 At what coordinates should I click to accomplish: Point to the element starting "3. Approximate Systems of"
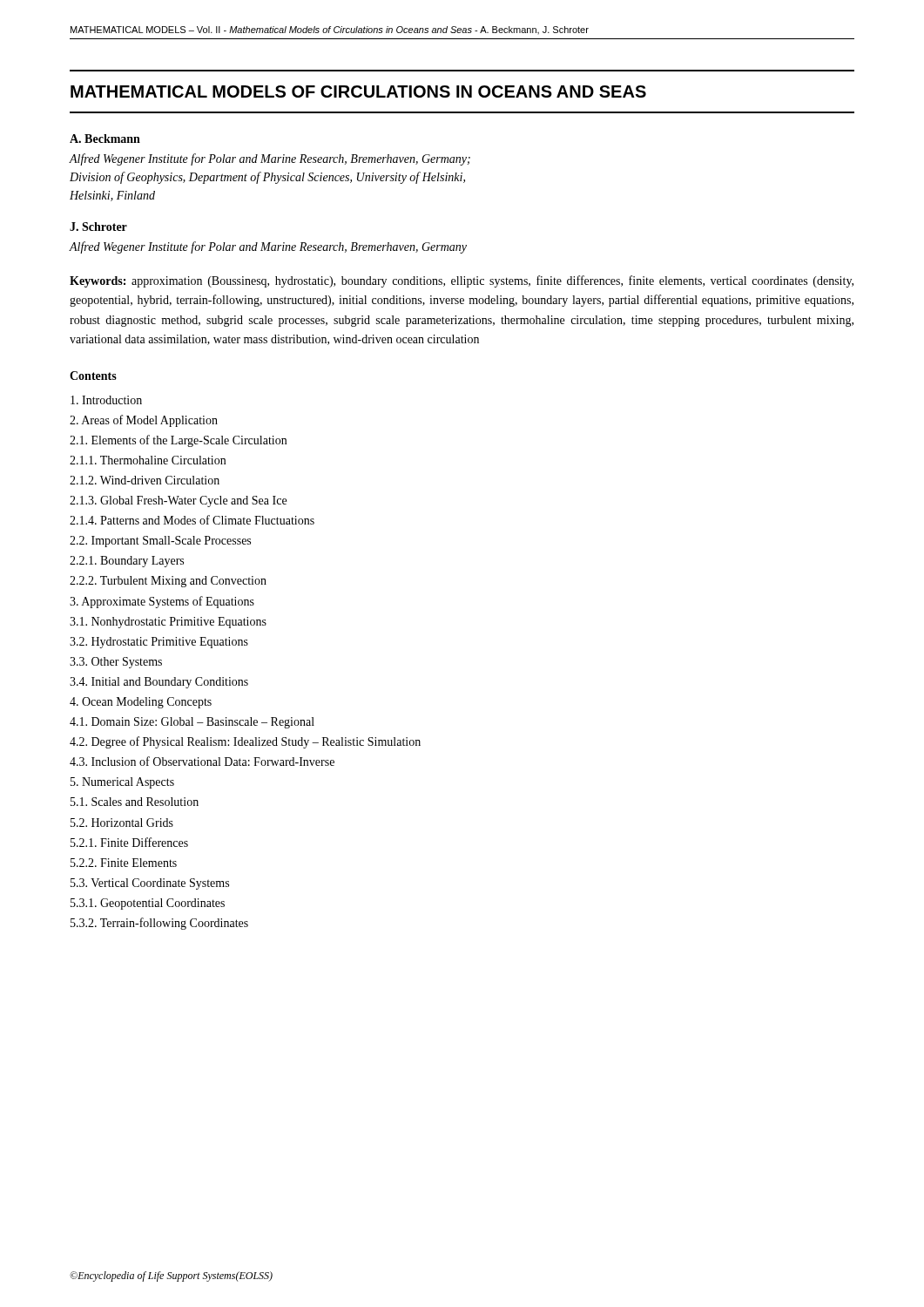pyautogui.click(x=162, y=601)
